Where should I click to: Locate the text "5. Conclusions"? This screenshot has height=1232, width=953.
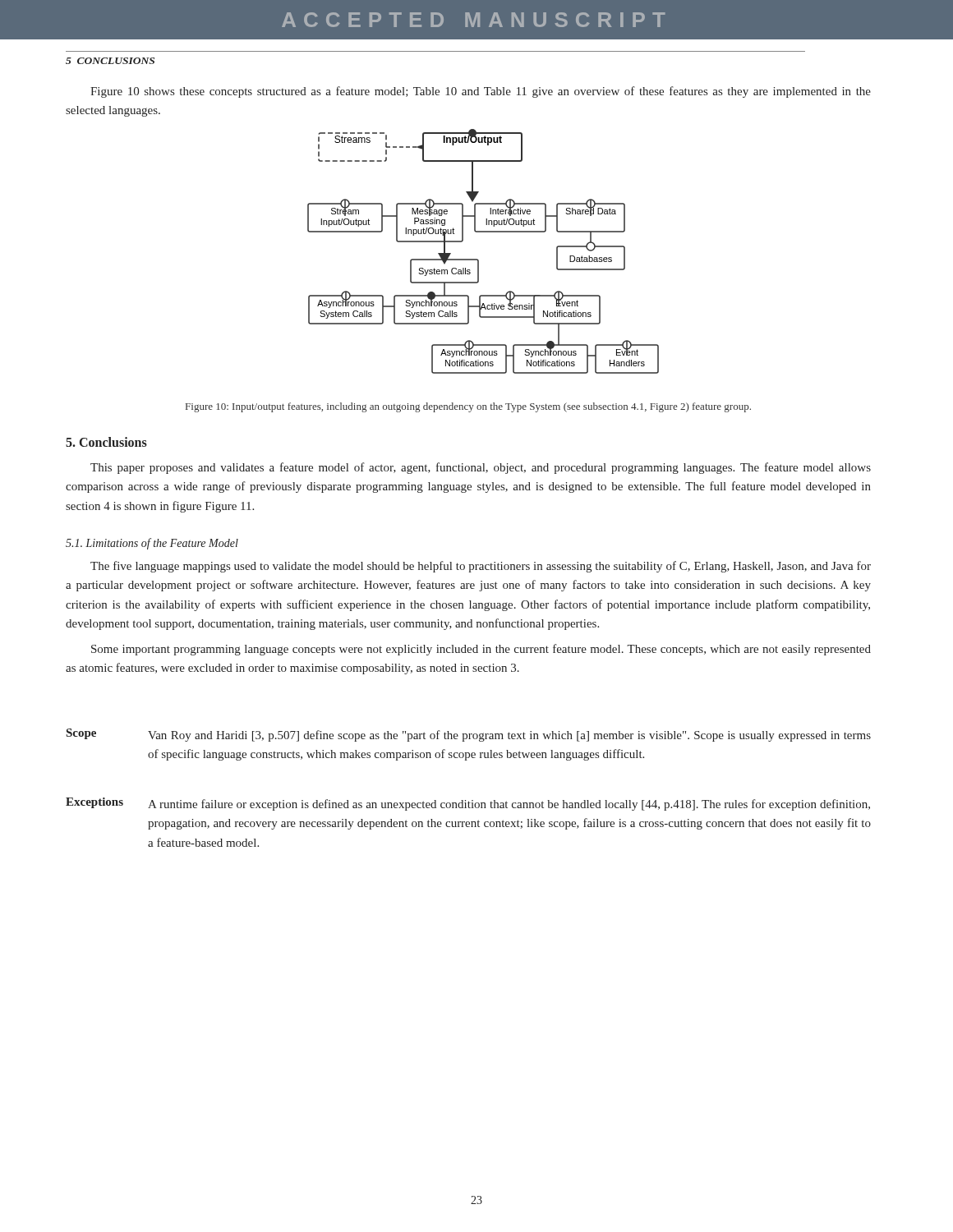click(106, 442)
